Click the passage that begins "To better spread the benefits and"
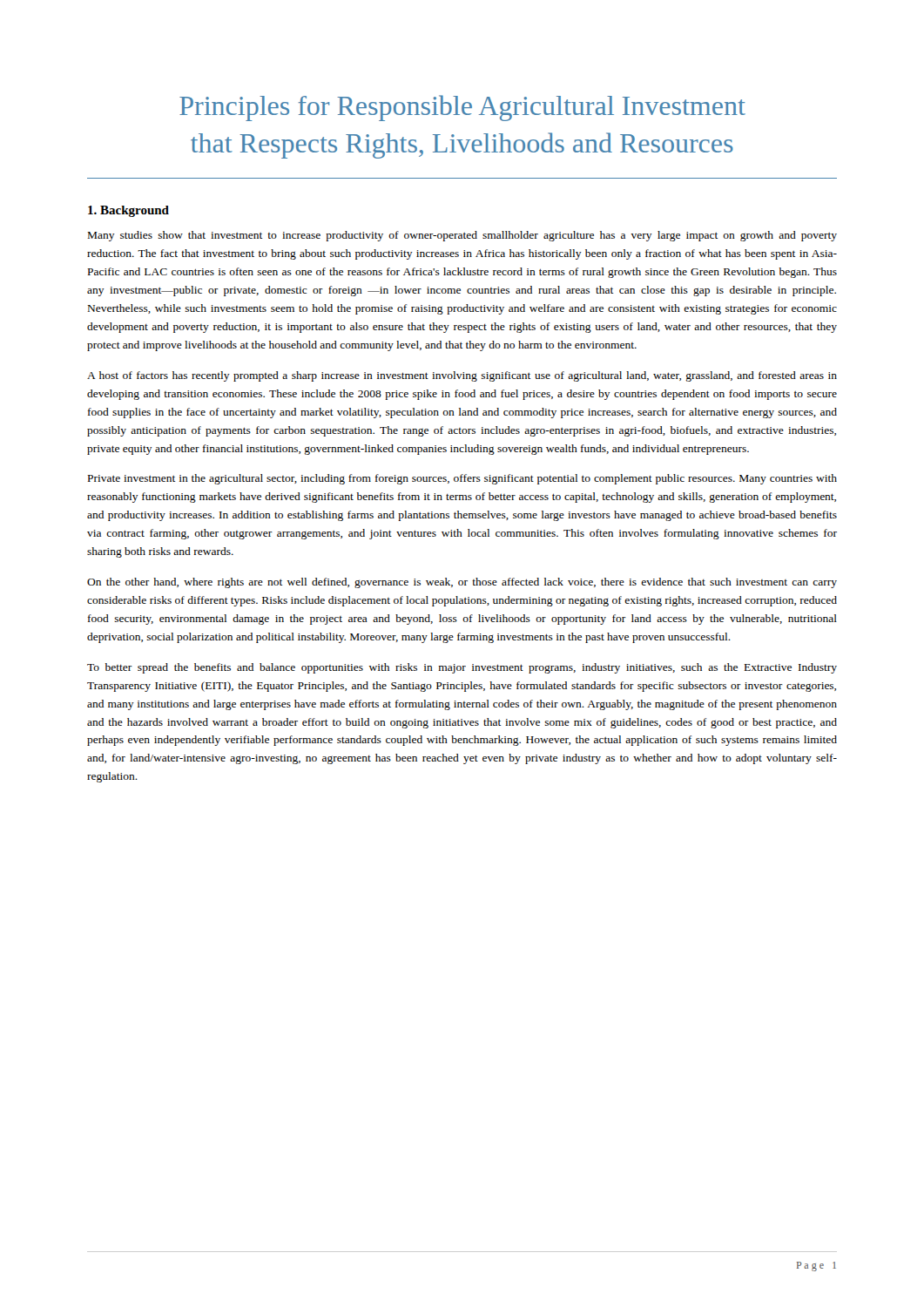924x1307 pixels. point(462,721)
